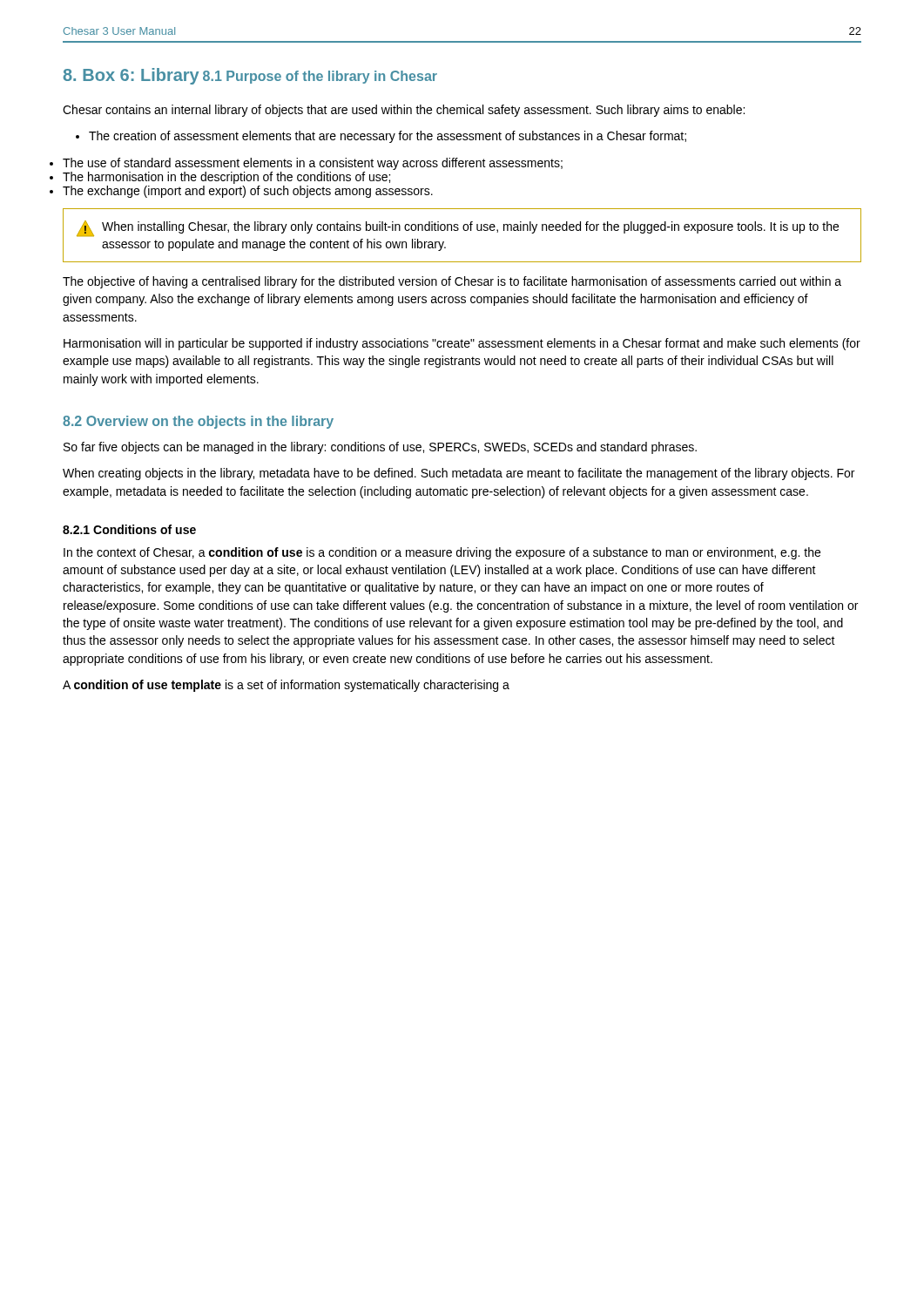Locate the list item with the text "The use of standard assessment elements"
Viewport: 924px width, 1307px height.
point(462,163)
